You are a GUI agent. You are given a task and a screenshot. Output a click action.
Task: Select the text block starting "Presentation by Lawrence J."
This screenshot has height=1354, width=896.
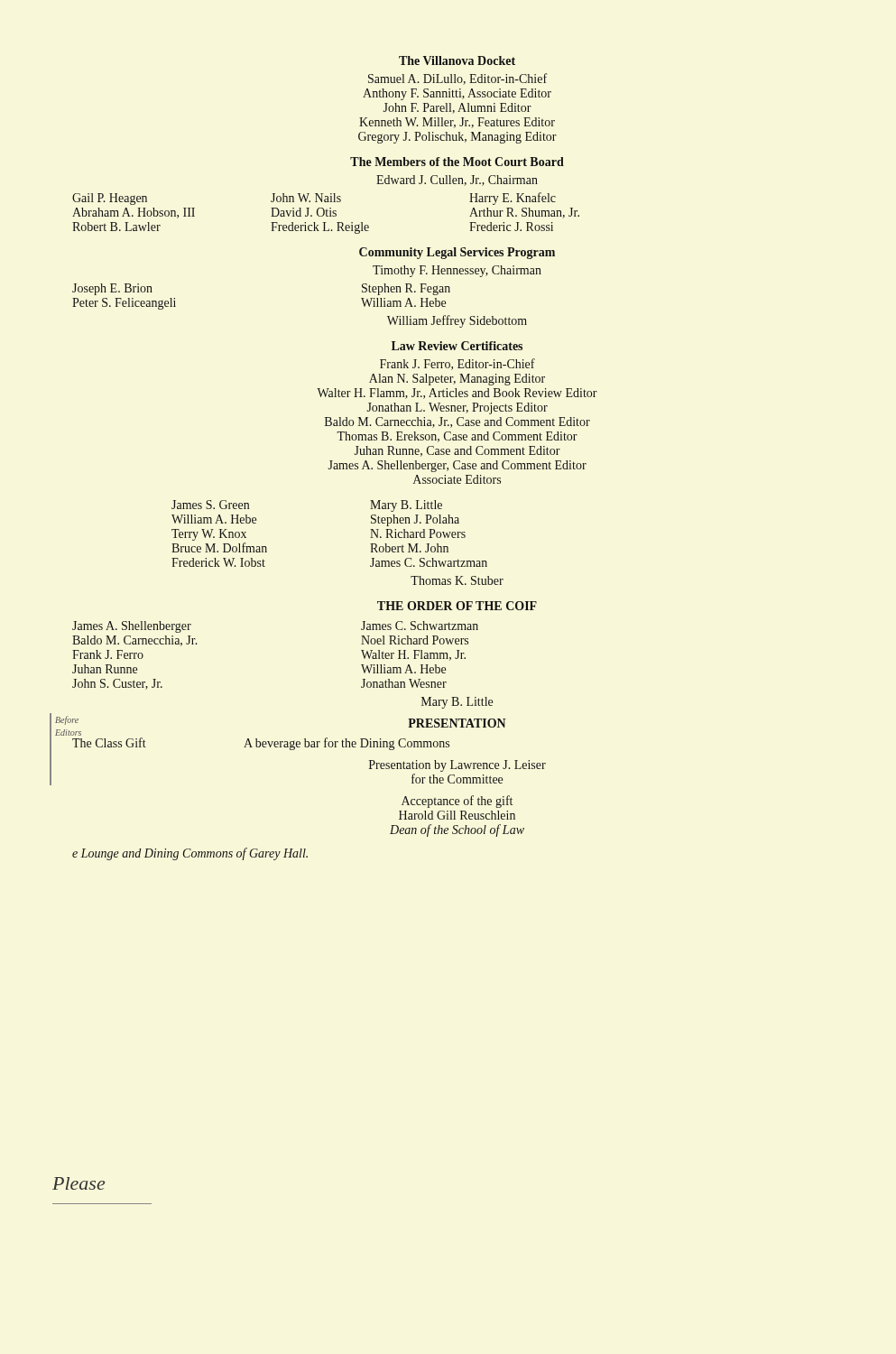pyautogui.click(x=457, y=772)
